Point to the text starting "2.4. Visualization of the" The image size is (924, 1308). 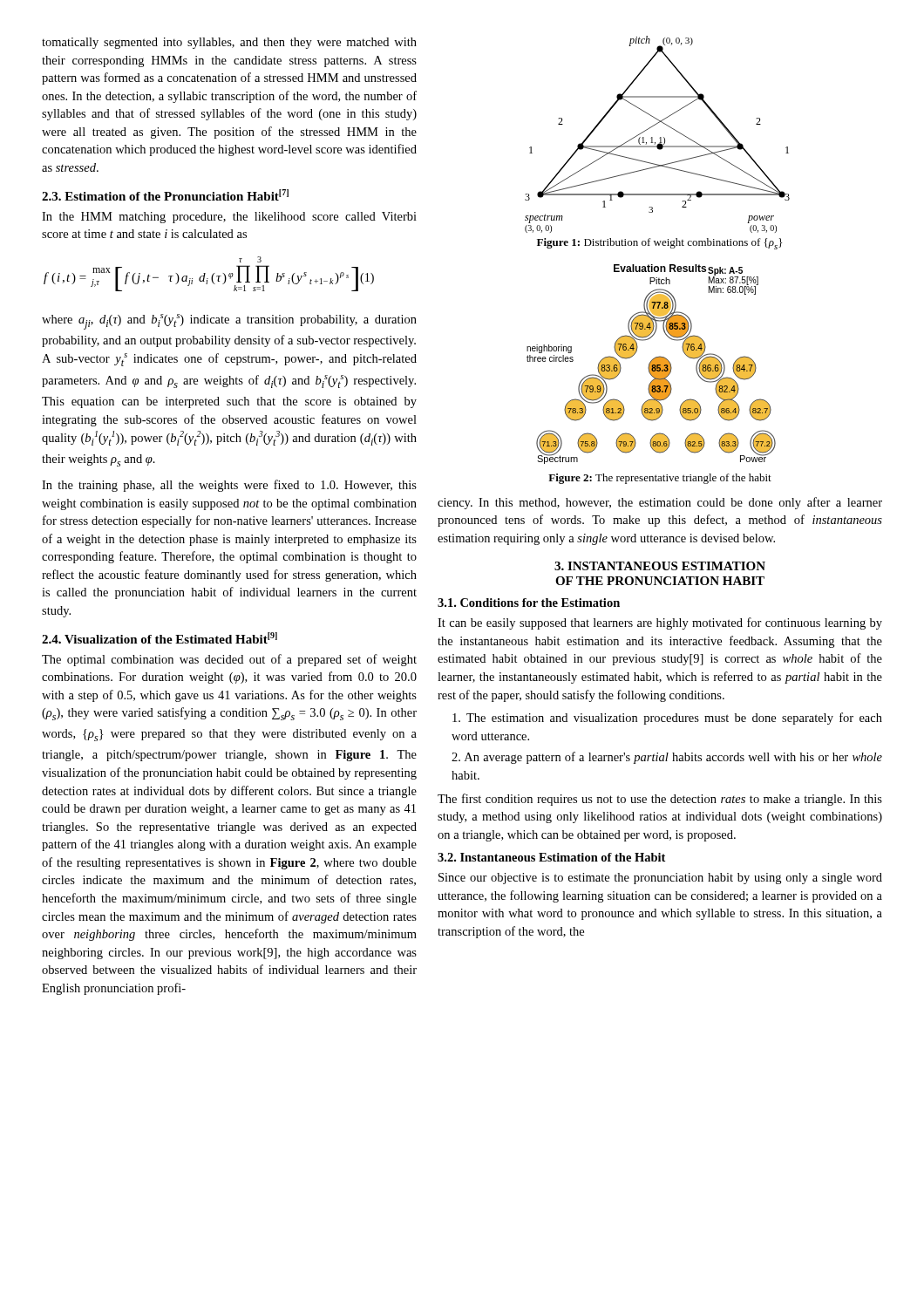pos(160,638)
